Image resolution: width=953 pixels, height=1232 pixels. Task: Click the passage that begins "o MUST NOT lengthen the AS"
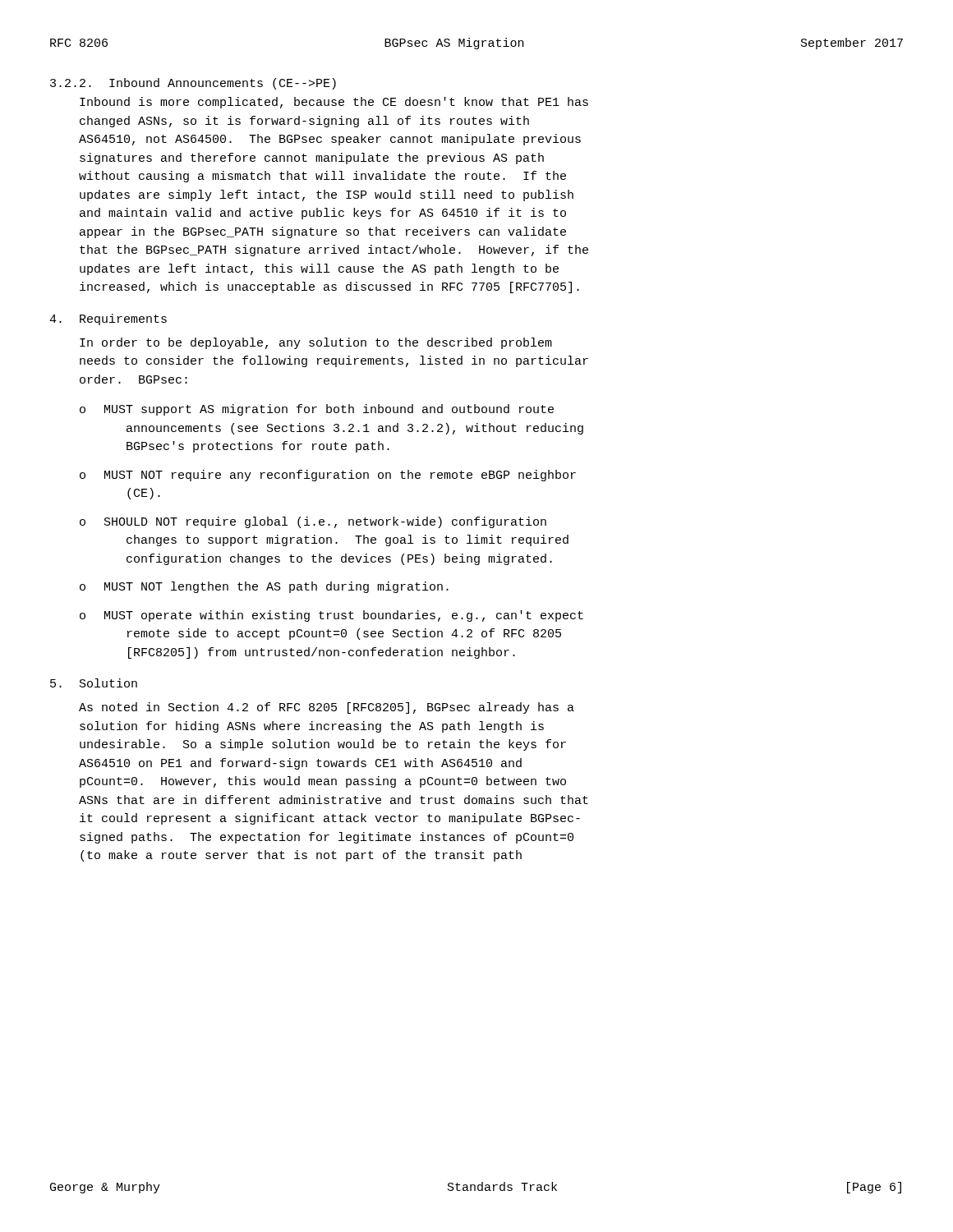(264, 587)
